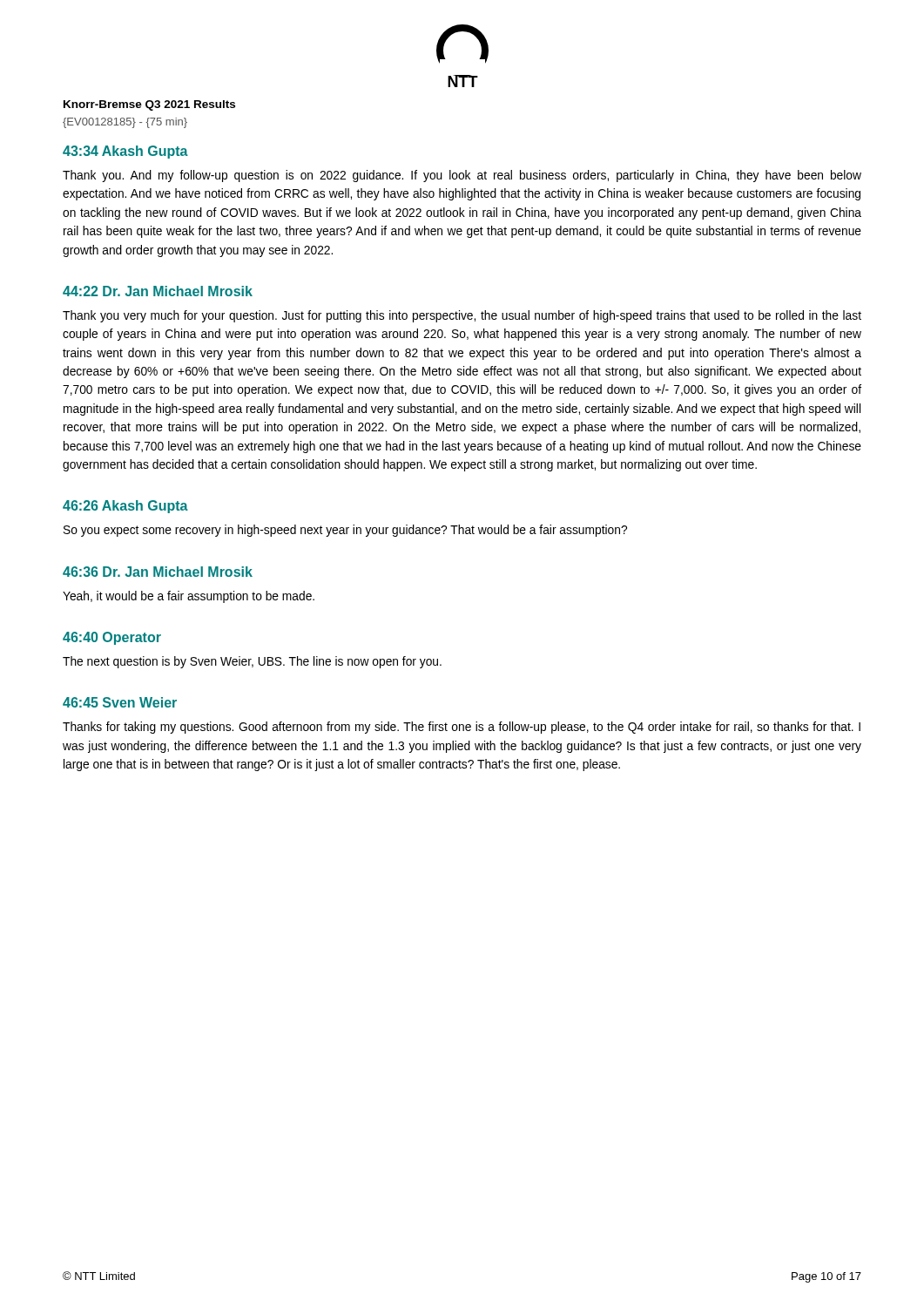The width and height of the screenshot is (924, 1307).
Task: Find the element starting "So you expect some recovery in high-speed next"
Action: [x=462, y=531]
